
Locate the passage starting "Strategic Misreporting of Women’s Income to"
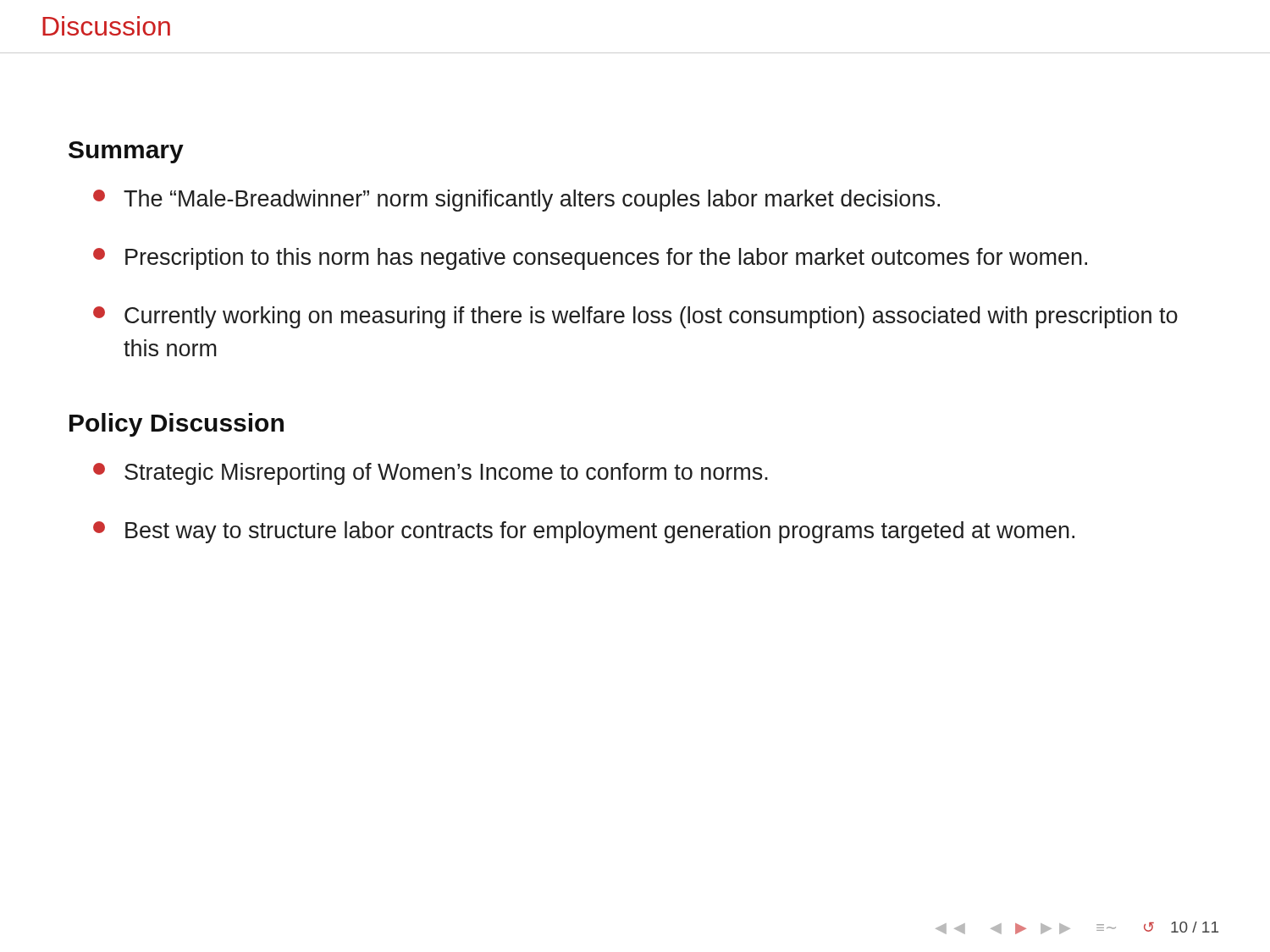click(648, 472)
